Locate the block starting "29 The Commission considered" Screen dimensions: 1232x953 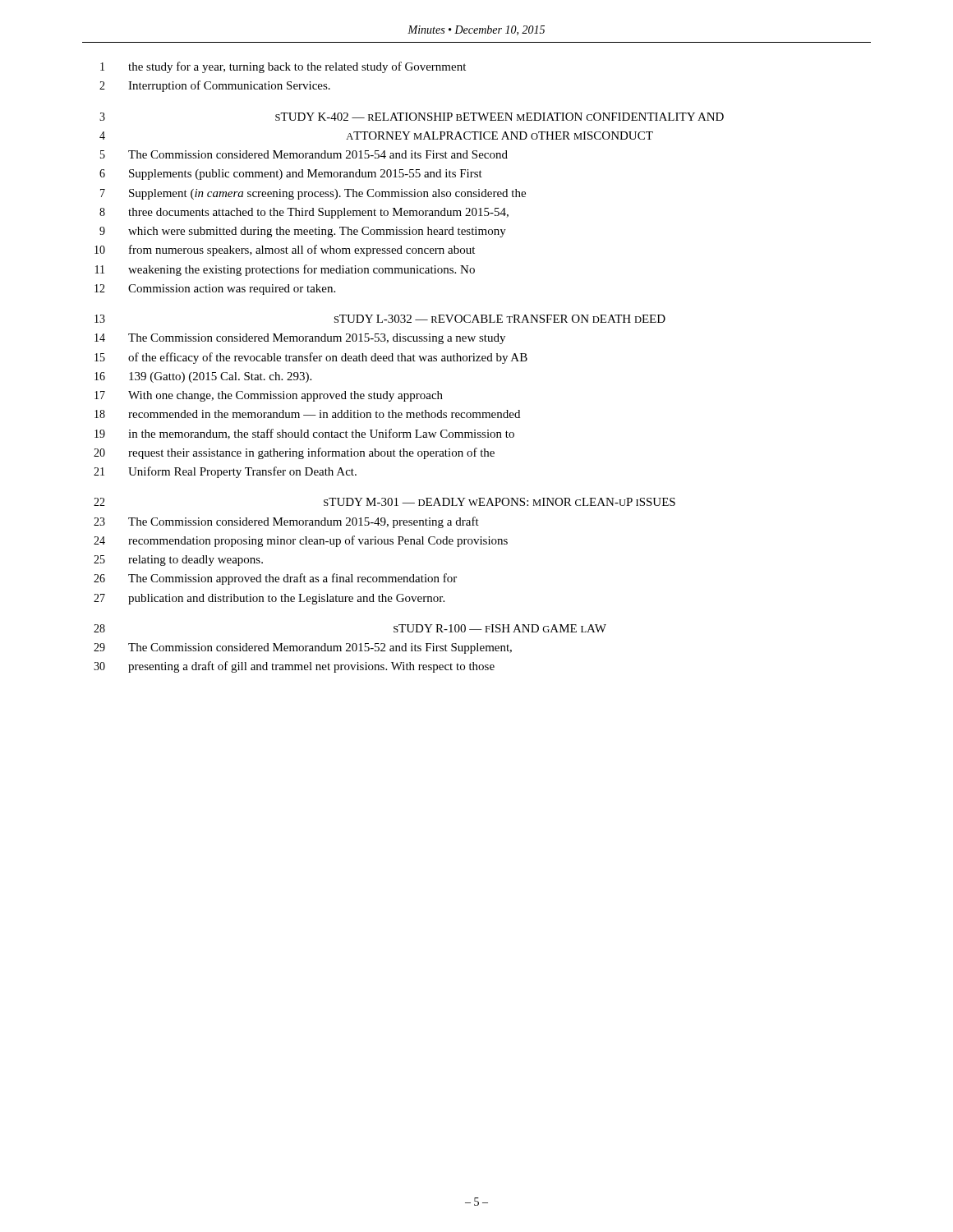coord(476,657)
